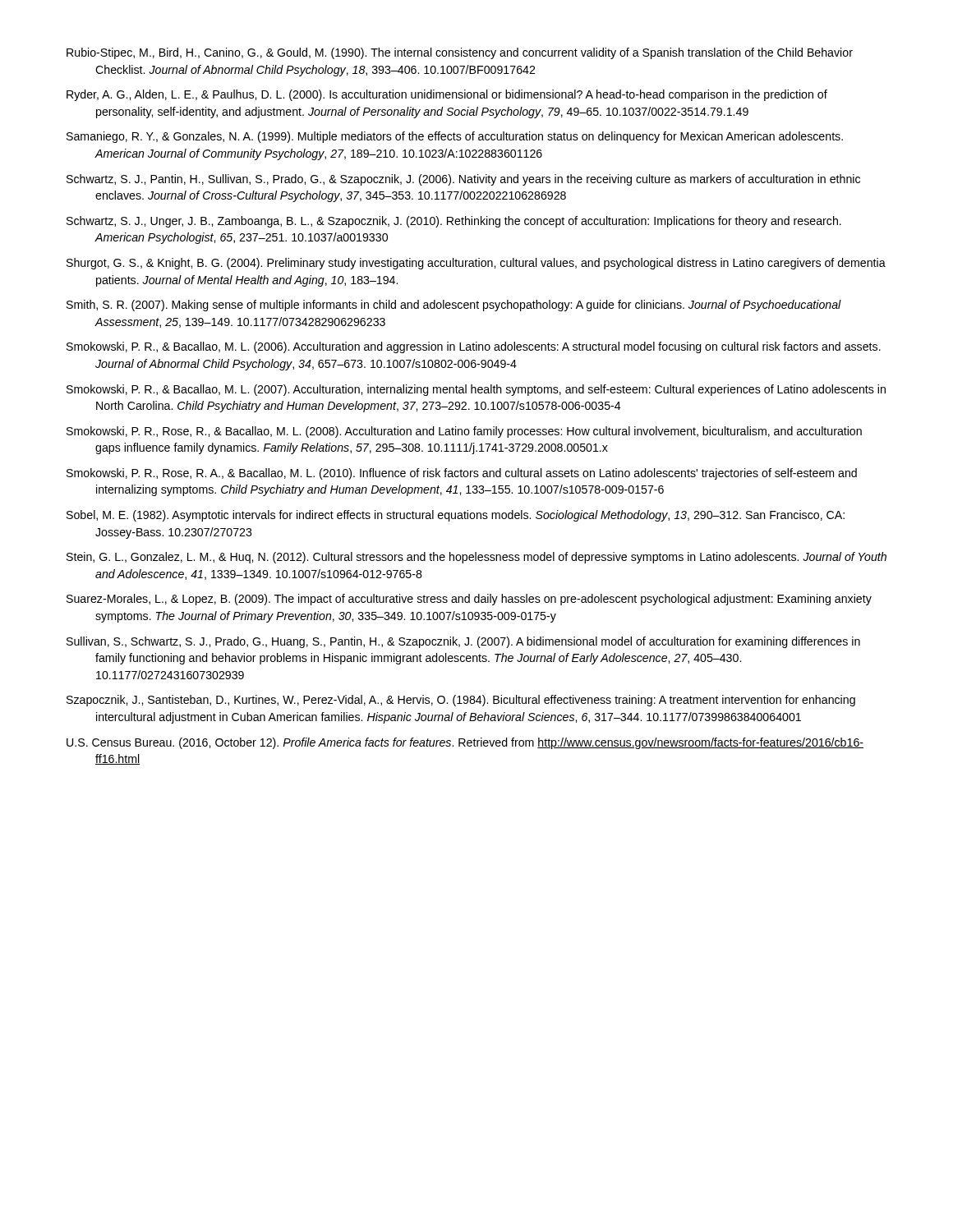This screenshot has width=953, height=1232.
Task: Find the list item with the text "Ryder, A. G., Alden, L. E., & Paulhus,"
Action: pyautogui.click(x=446, y=103)
